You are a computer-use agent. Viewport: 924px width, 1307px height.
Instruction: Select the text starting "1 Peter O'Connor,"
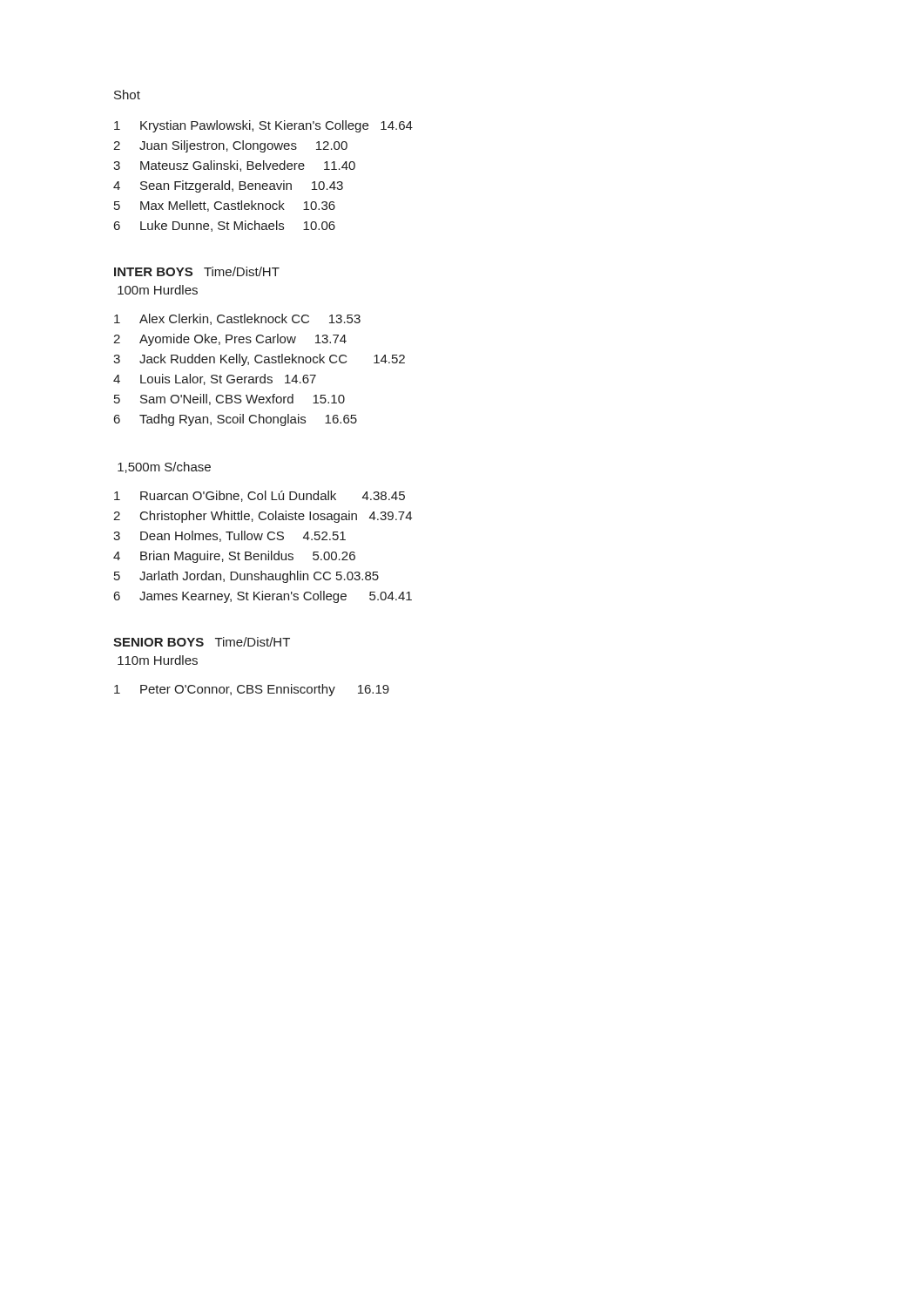coord(252,690)
